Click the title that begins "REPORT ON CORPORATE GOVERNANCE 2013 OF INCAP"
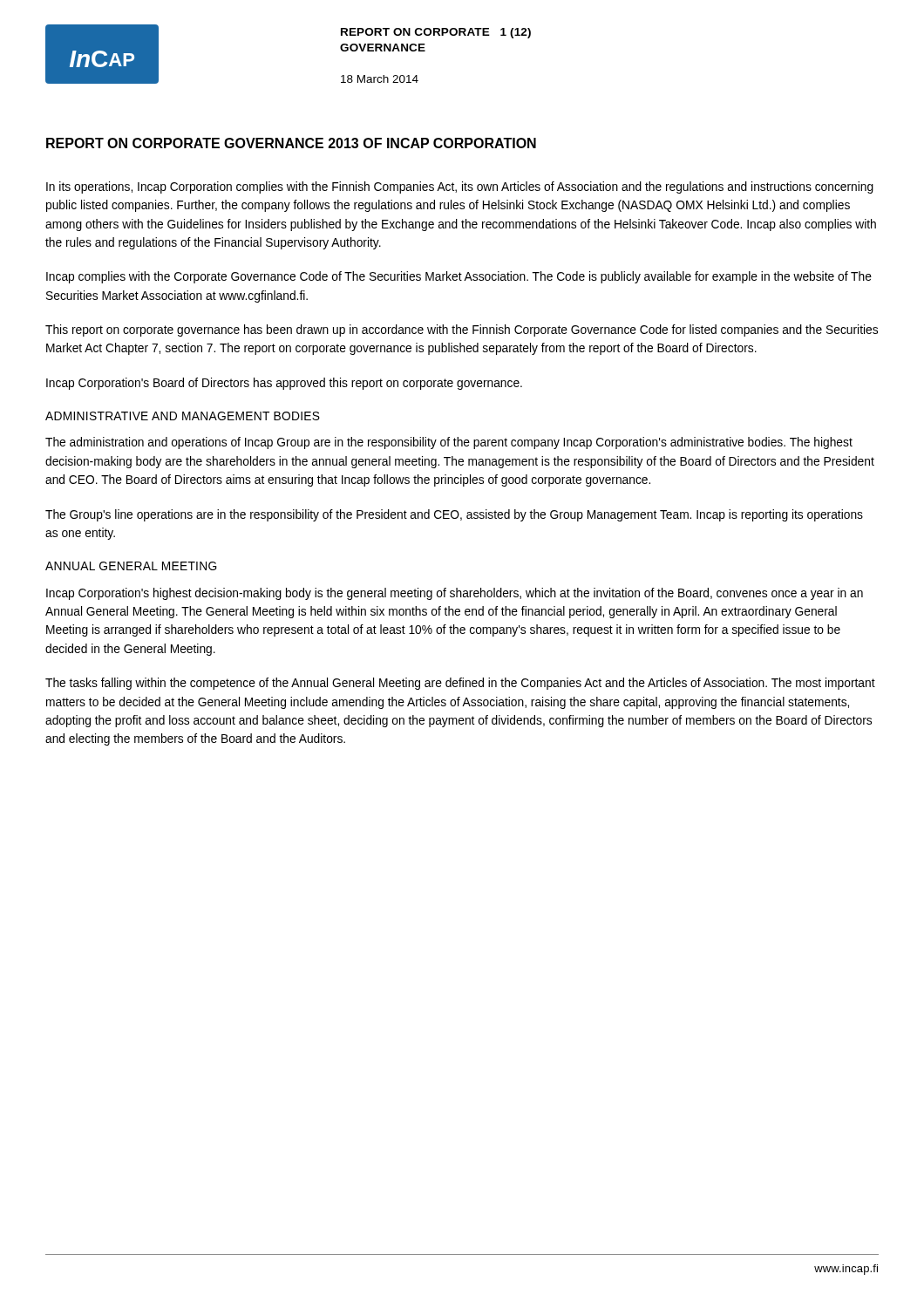The image size is (924, 1308). pyautogui.click(x=291, y=143)
